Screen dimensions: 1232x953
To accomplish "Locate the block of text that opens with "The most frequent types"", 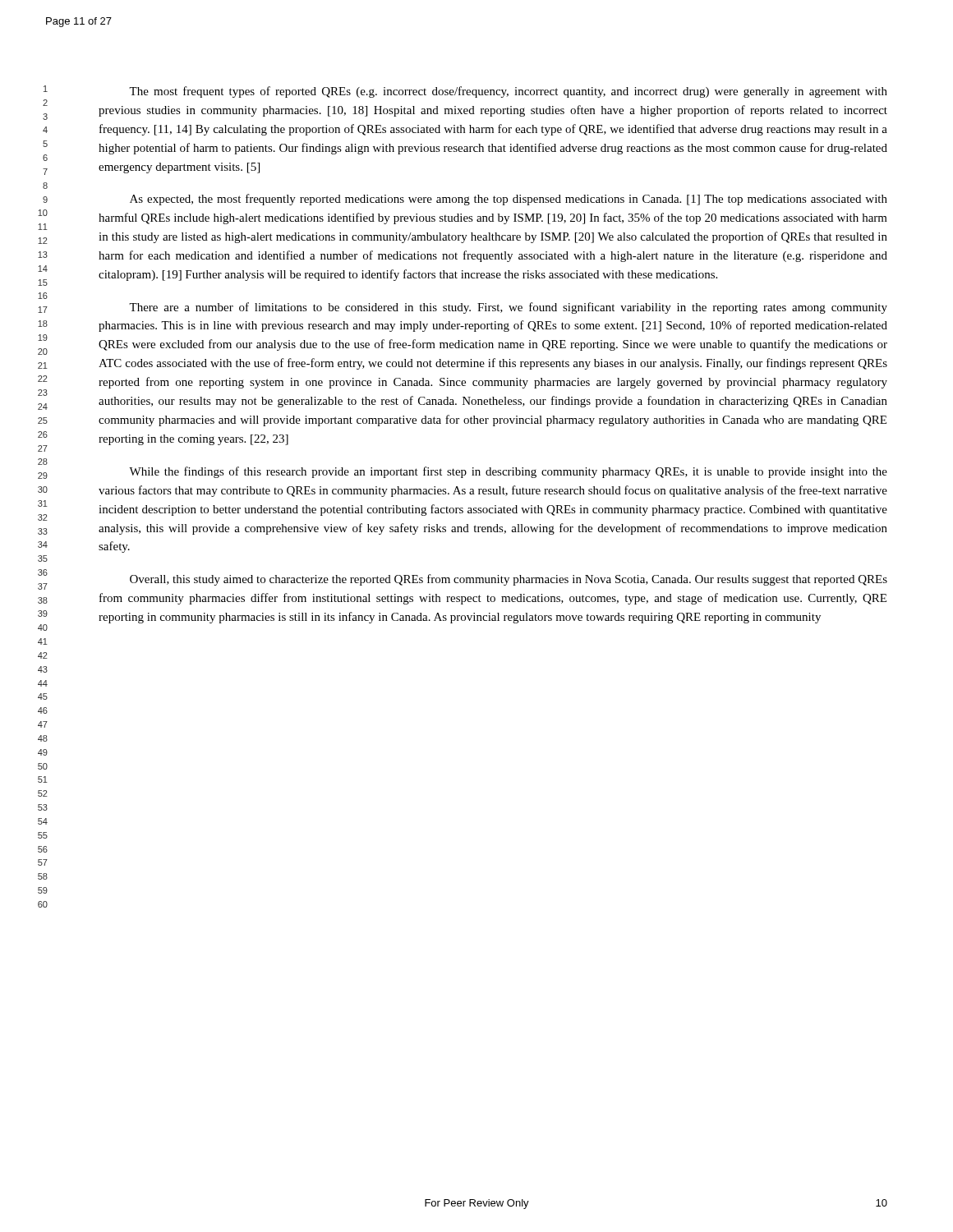I will pyautogui.click(x=493, y=129).
